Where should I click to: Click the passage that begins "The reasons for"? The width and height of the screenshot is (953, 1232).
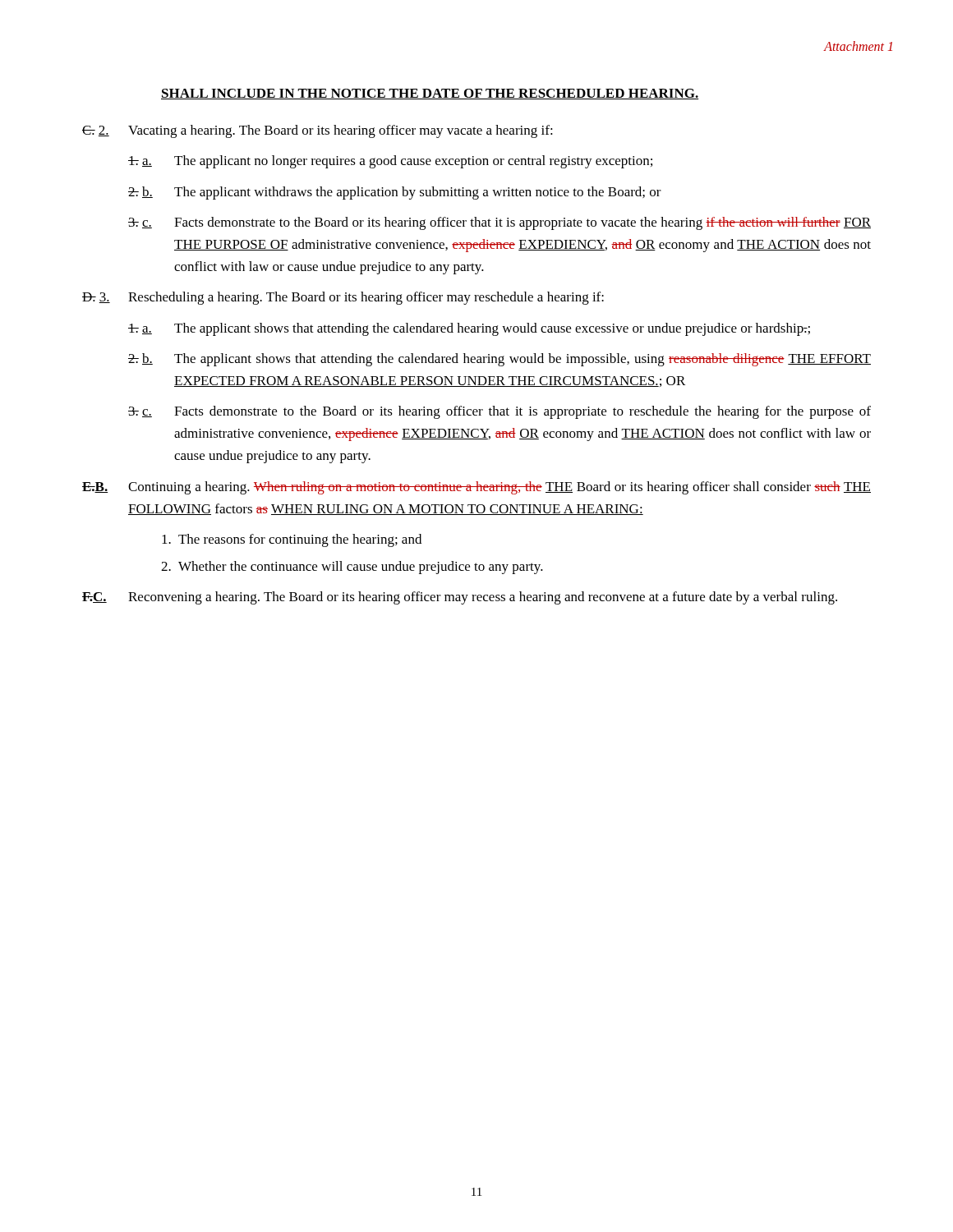(x=291, y=539)
